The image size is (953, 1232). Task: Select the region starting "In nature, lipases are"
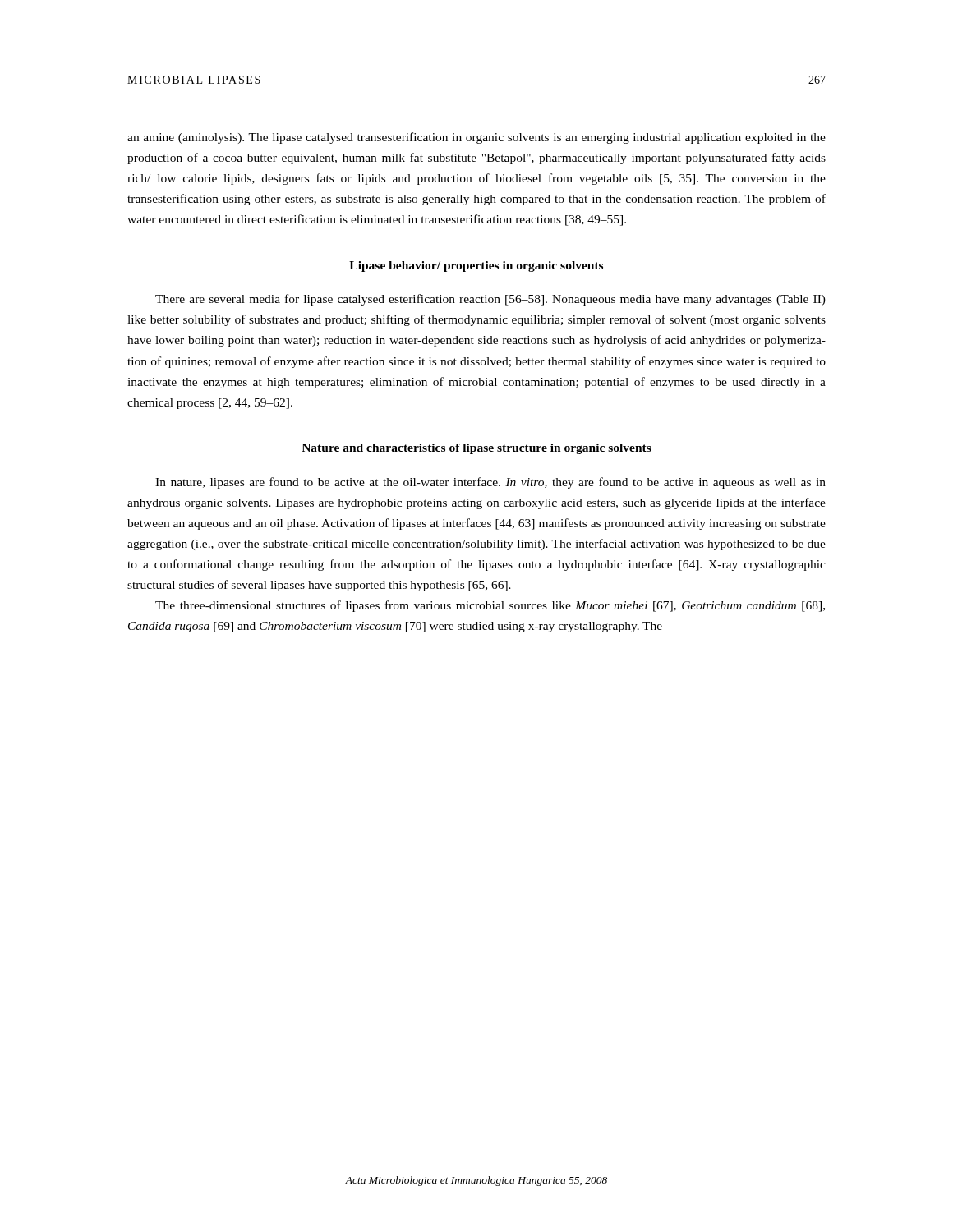point(476,533)
